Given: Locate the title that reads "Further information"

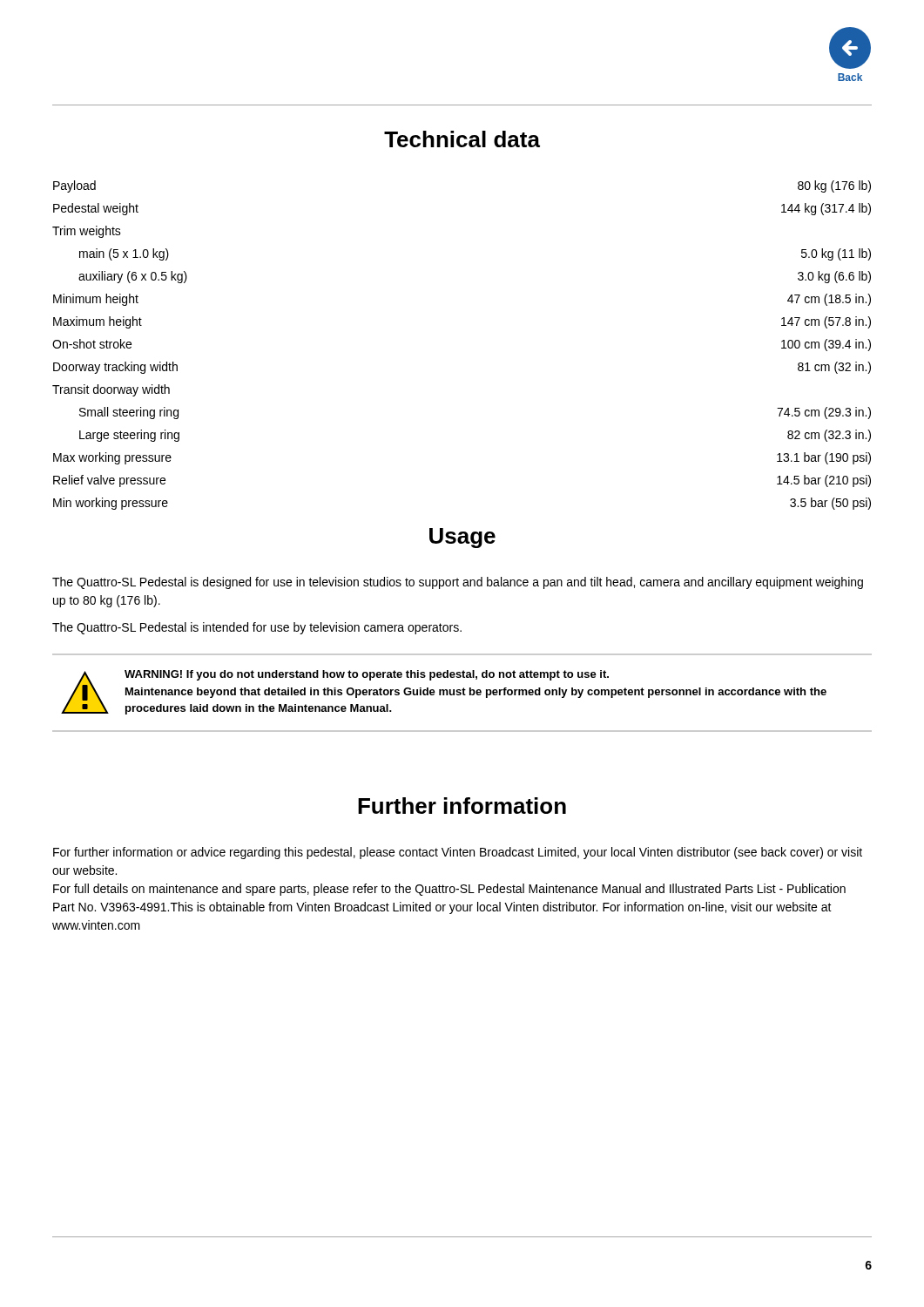Looking at the screenshot, I should pos(462,806).
